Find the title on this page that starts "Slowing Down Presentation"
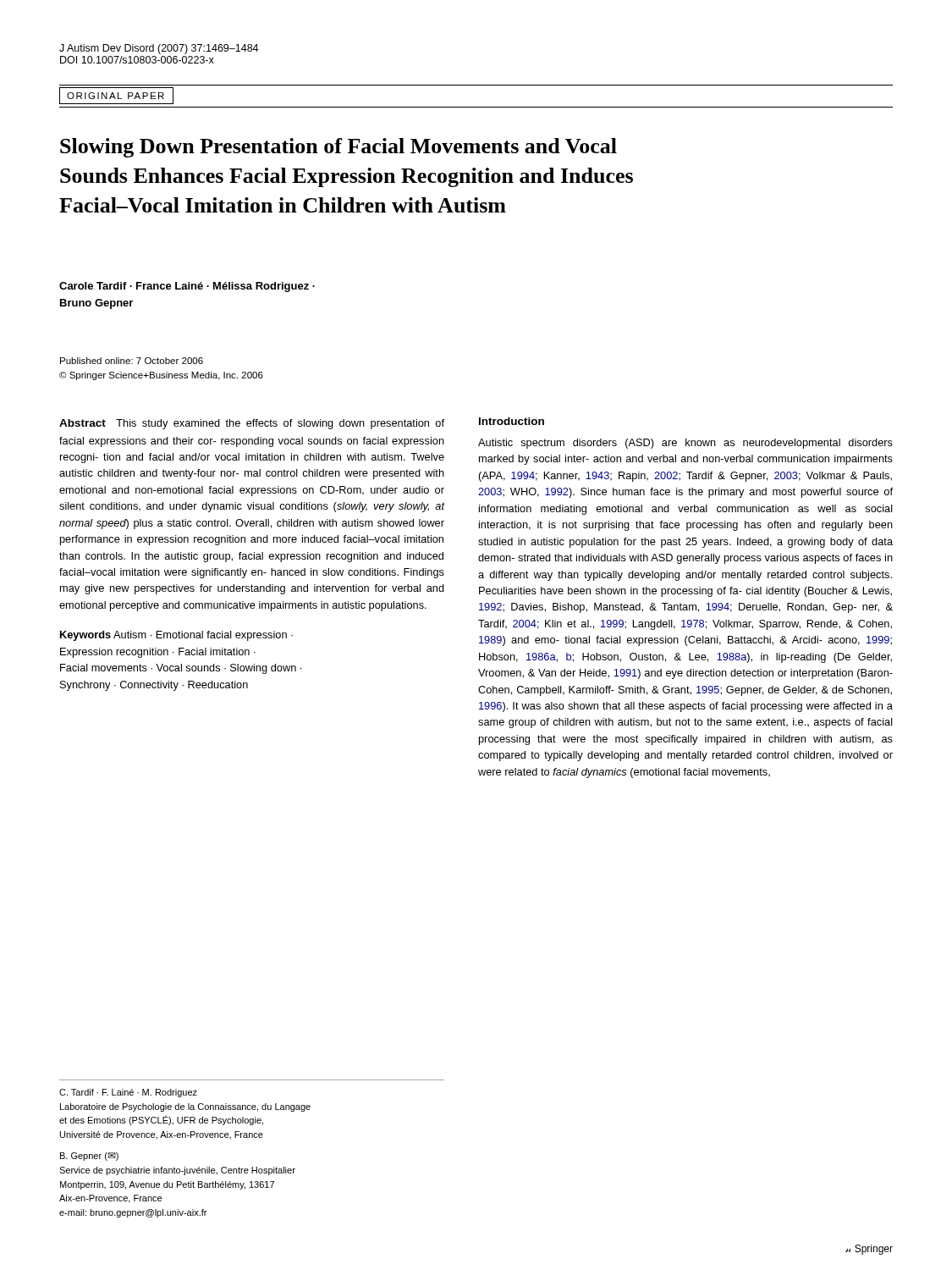This screenshot has height=1270, width=952. coord(476,176)
